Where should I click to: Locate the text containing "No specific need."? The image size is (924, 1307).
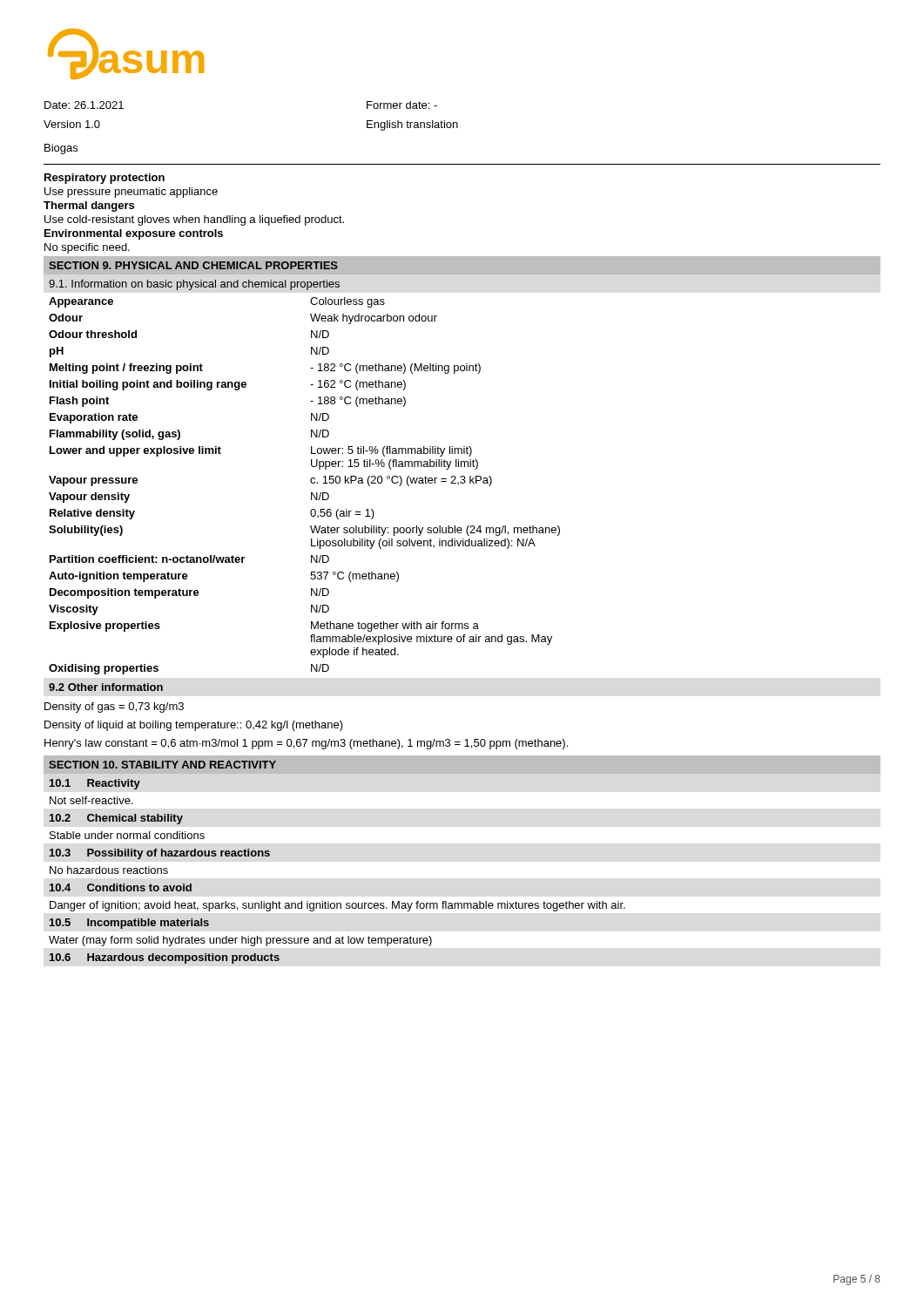[x=87, y=247]
